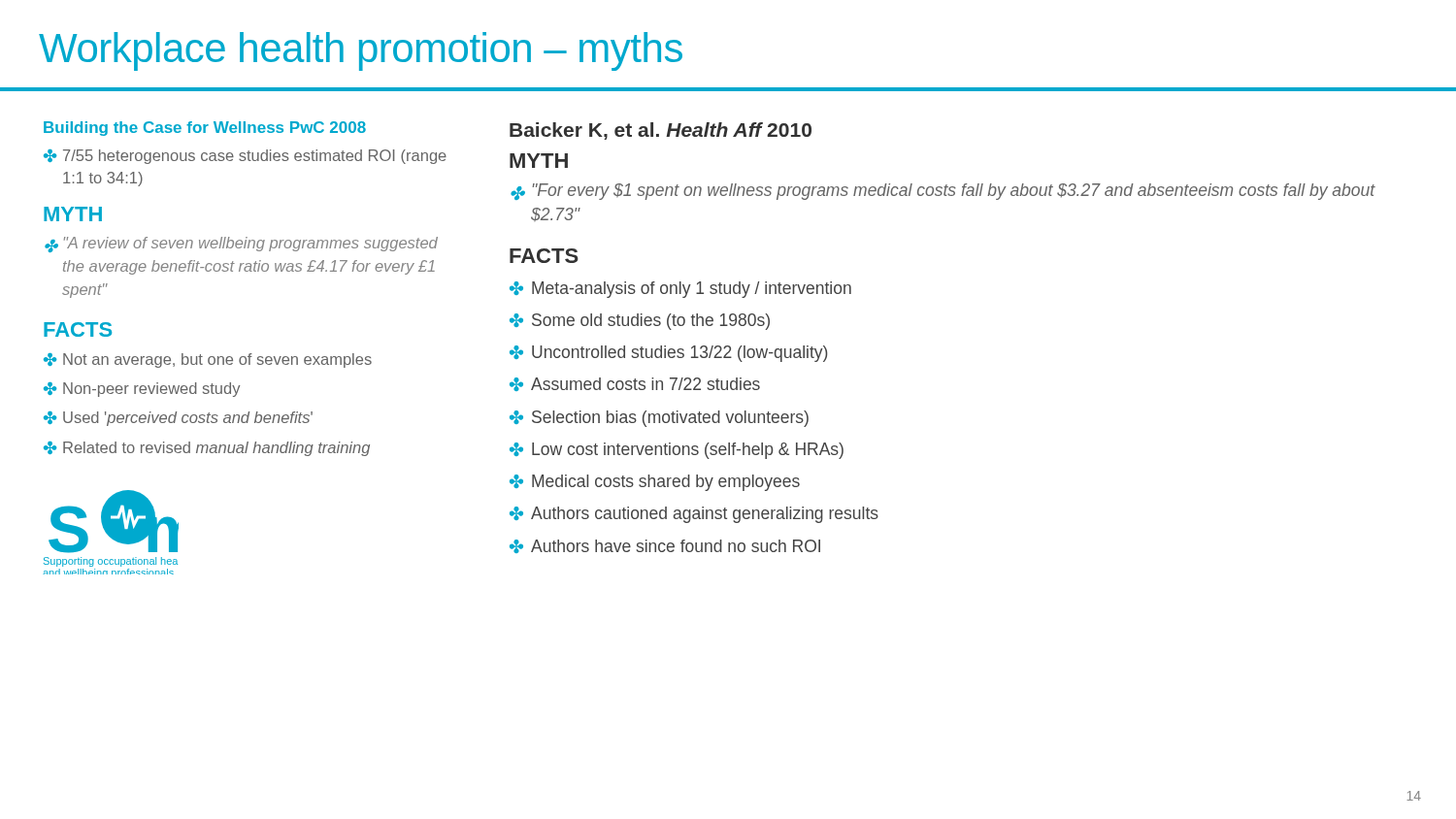Select the text starting "✤ Related to revised manual handling"
The height and width of the screenshot is (819, 1456).
206,448
